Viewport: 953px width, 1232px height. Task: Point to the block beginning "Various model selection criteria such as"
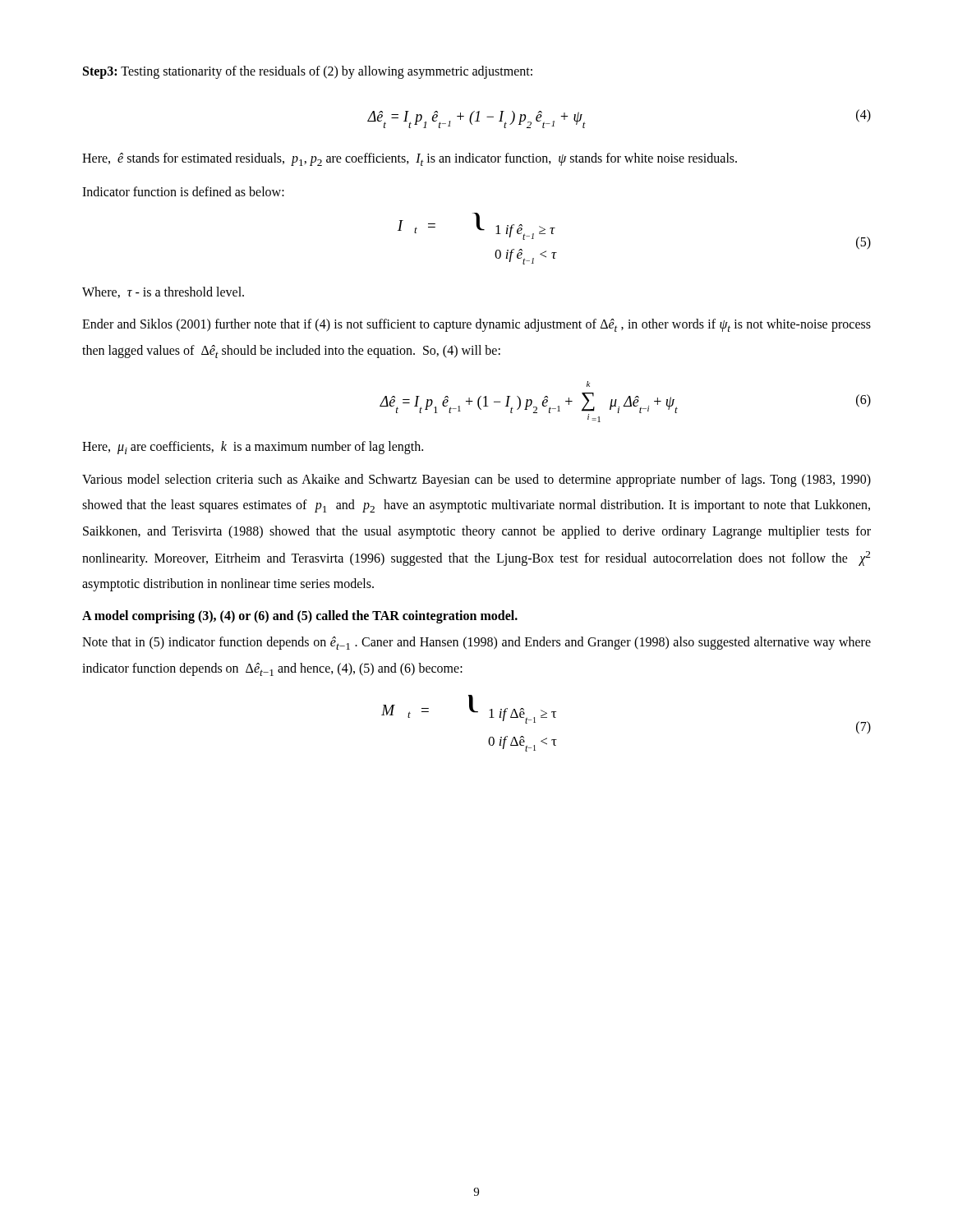coord(476,531)
